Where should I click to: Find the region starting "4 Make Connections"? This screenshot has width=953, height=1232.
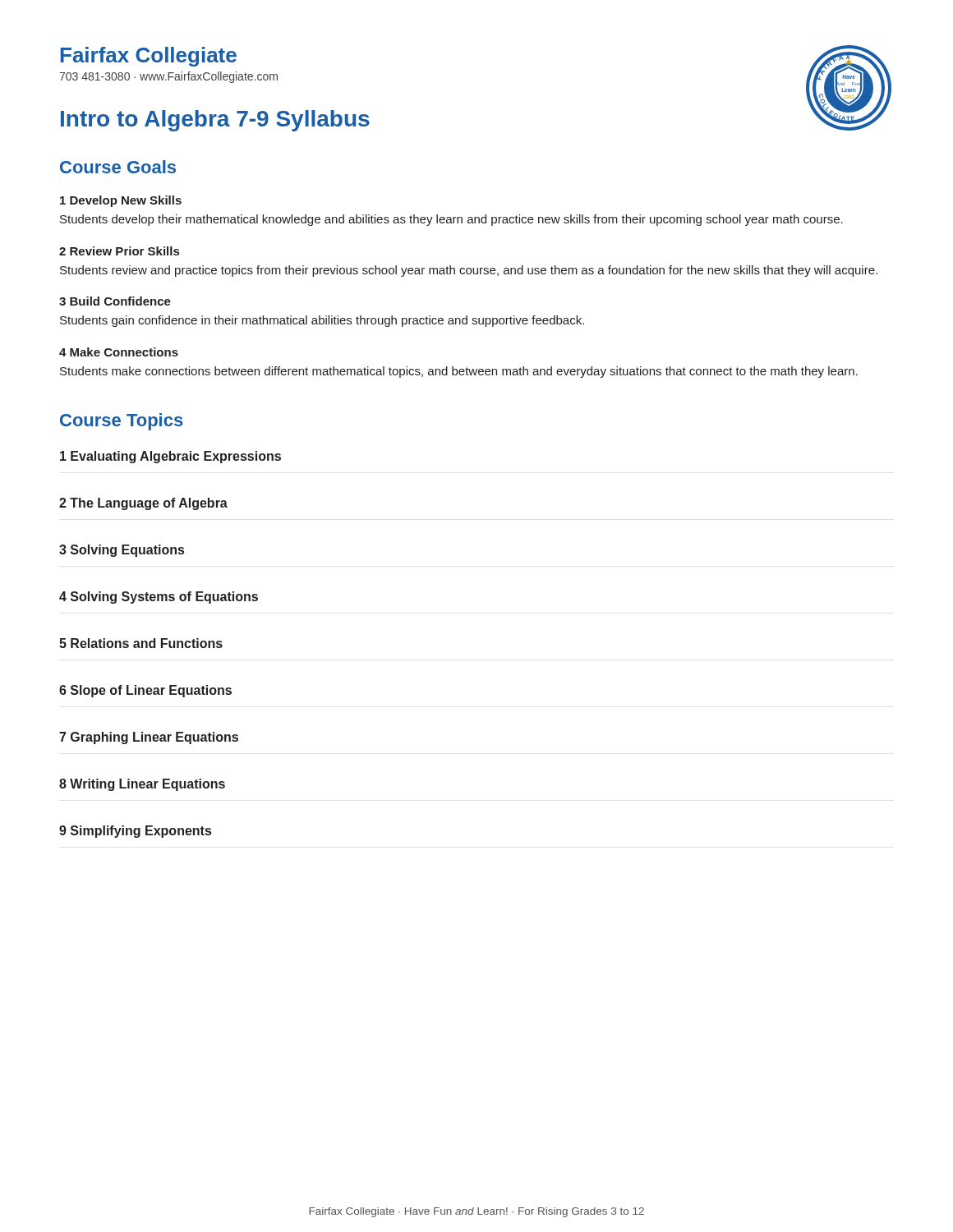[x=119, y=352]
